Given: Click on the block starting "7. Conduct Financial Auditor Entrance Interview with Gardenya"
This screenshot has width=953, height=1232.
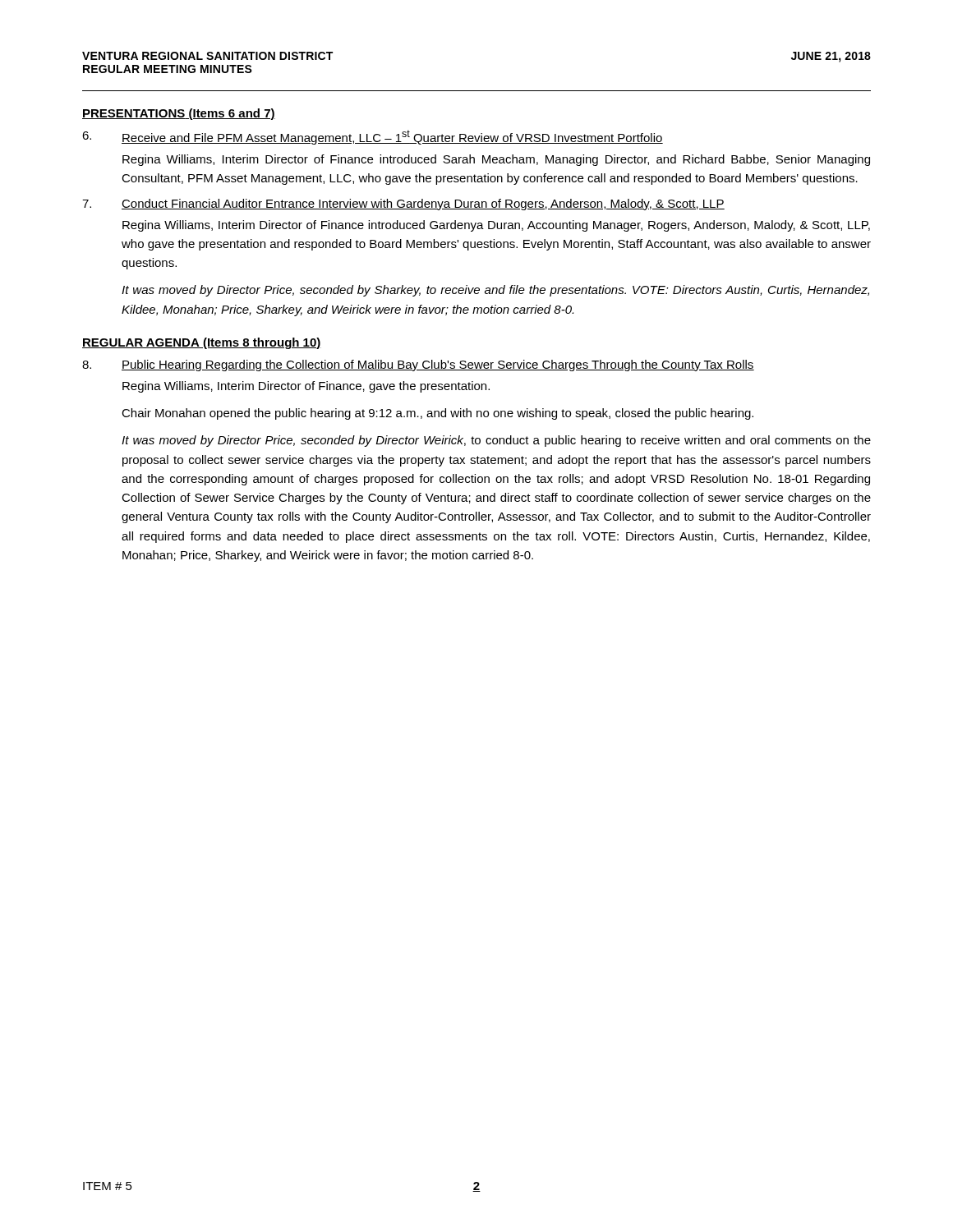Looking at the screenshot, I should click(476, 203).
